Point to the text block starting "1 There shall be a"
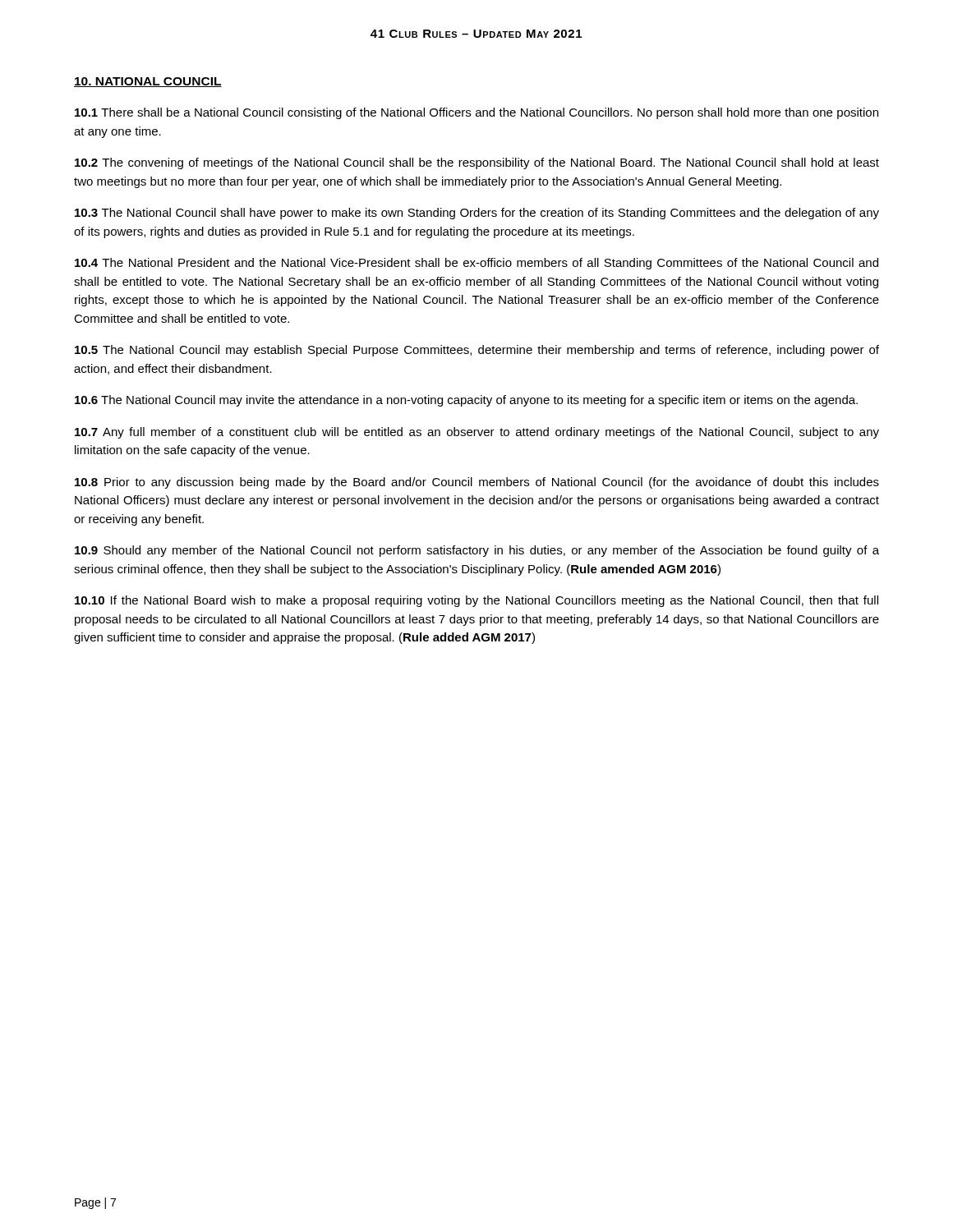 [476, 121]
